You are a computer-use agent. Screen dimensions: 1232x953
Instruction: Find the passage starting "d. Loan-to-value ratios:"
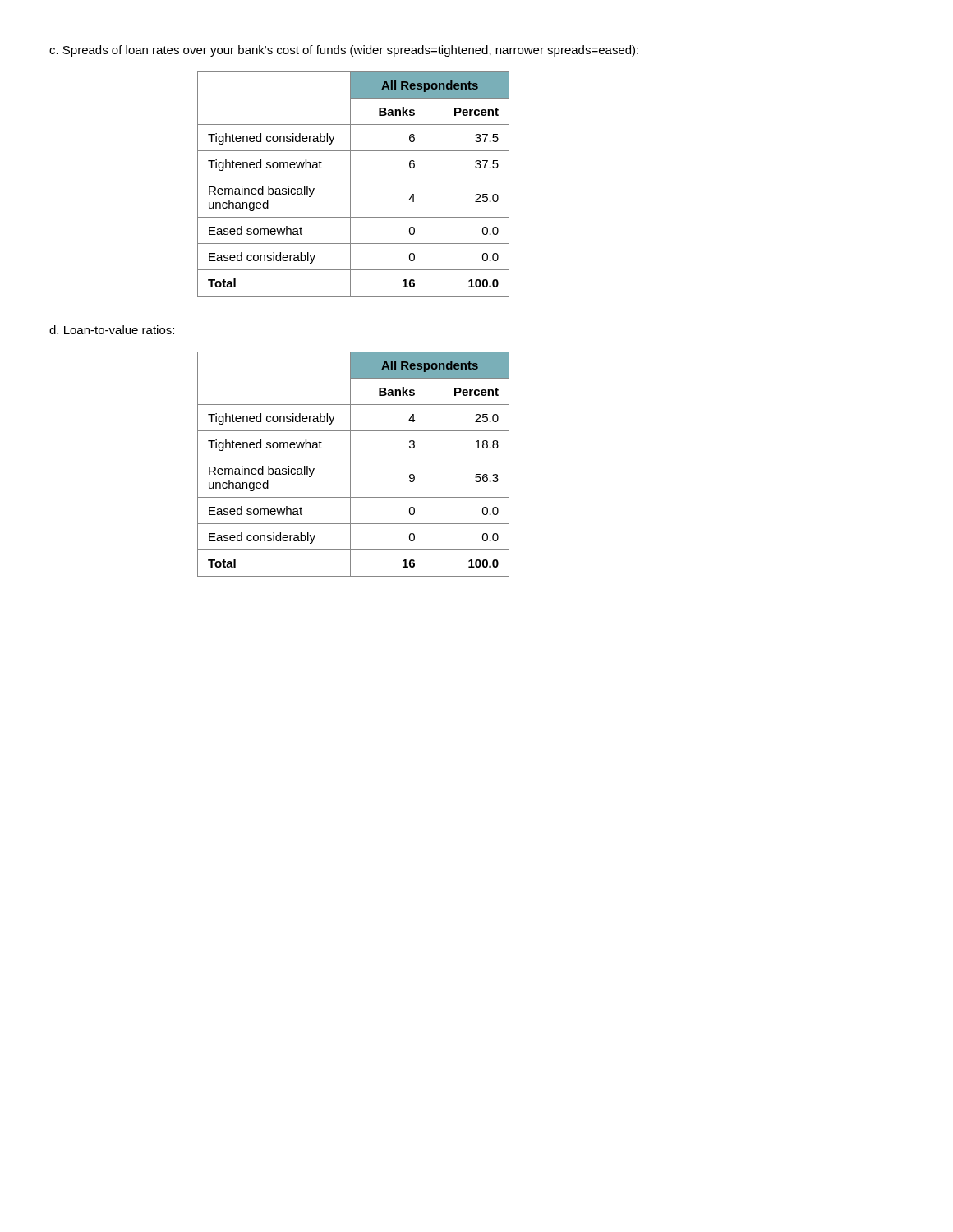(112, 330)
